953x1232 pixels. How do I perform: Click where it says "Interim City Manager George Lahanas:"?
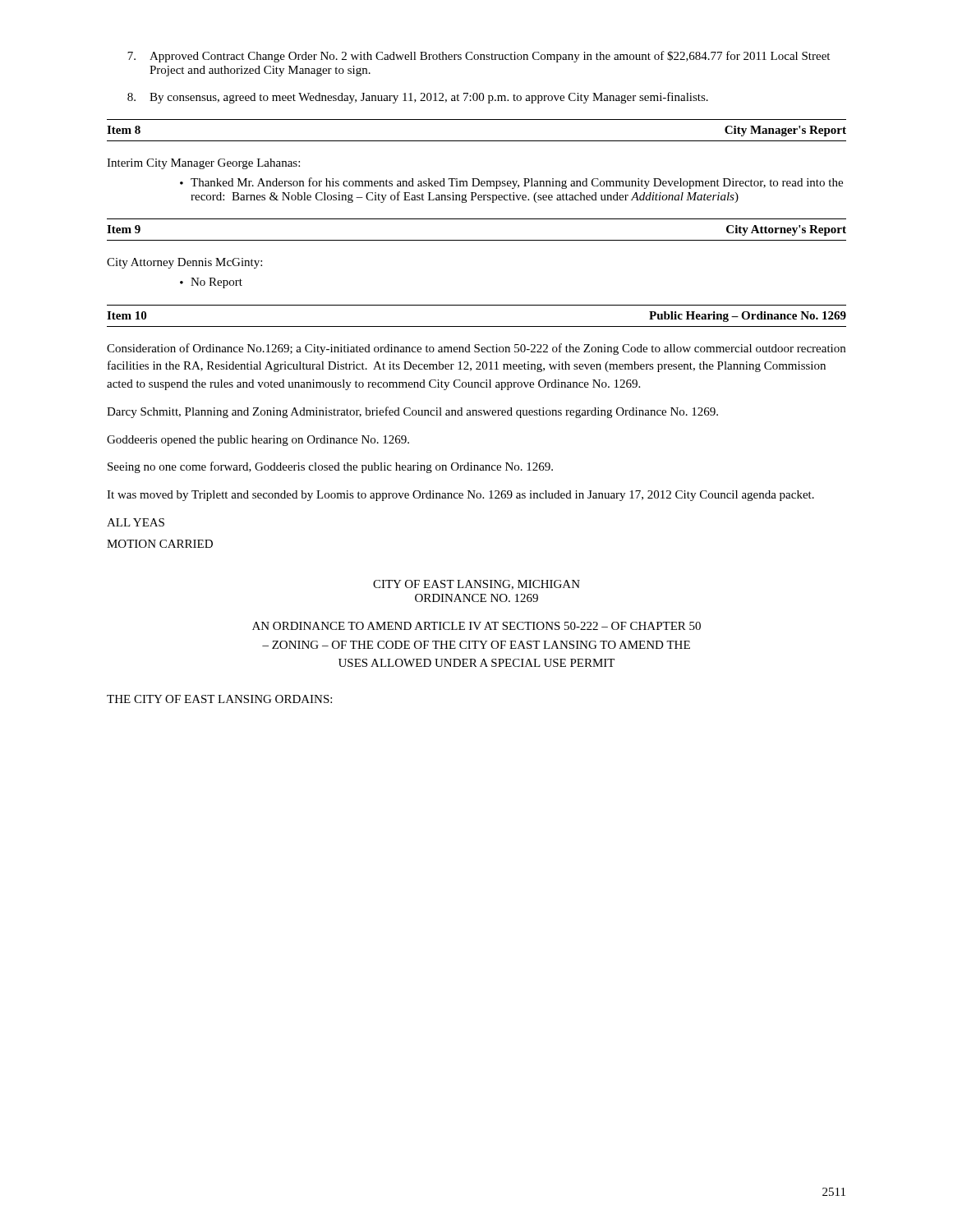tap(204, 163)
